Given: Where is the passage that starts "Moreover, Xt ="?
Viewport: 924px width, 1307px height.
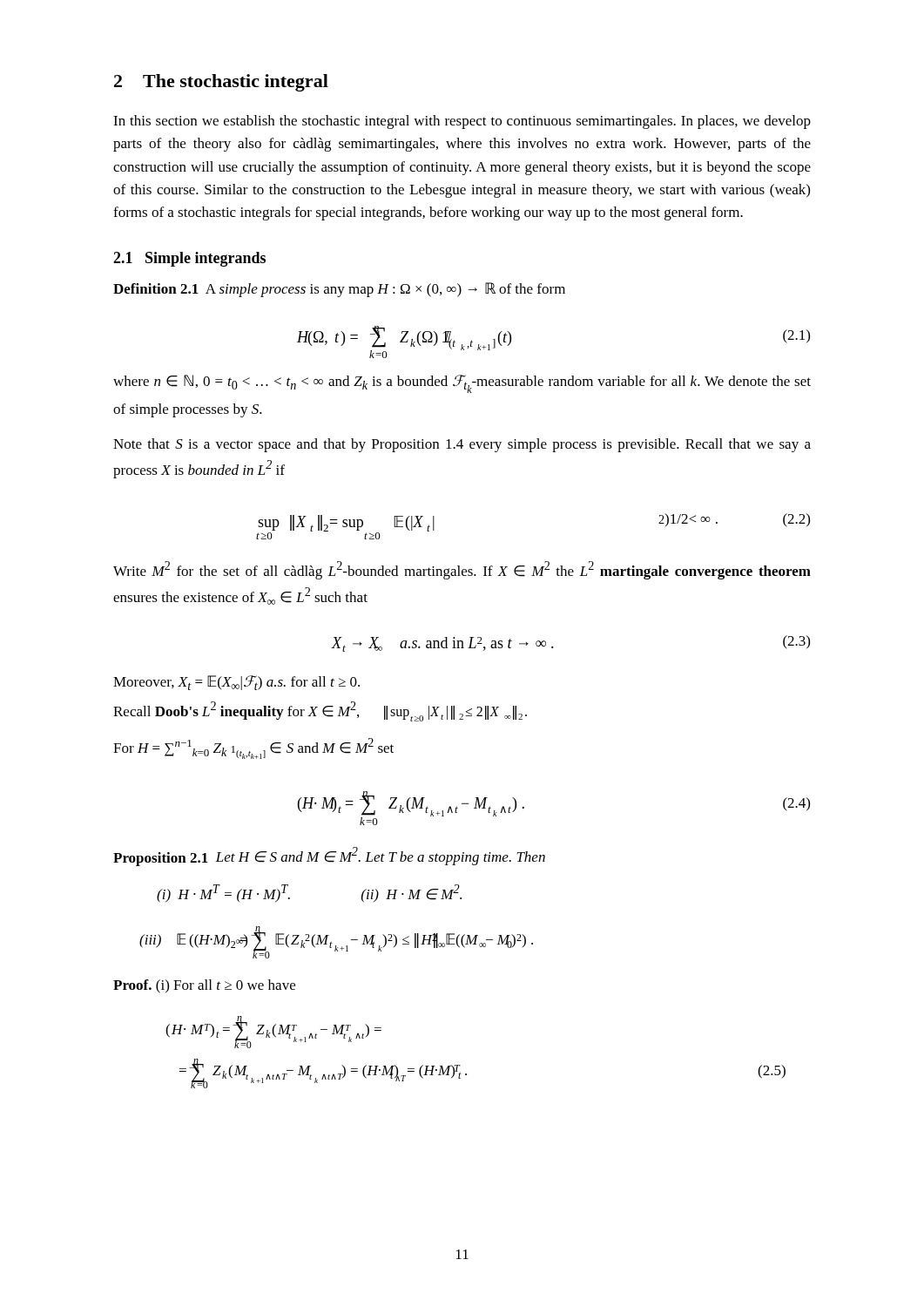Looking at the screenshot, I should 326,700.
